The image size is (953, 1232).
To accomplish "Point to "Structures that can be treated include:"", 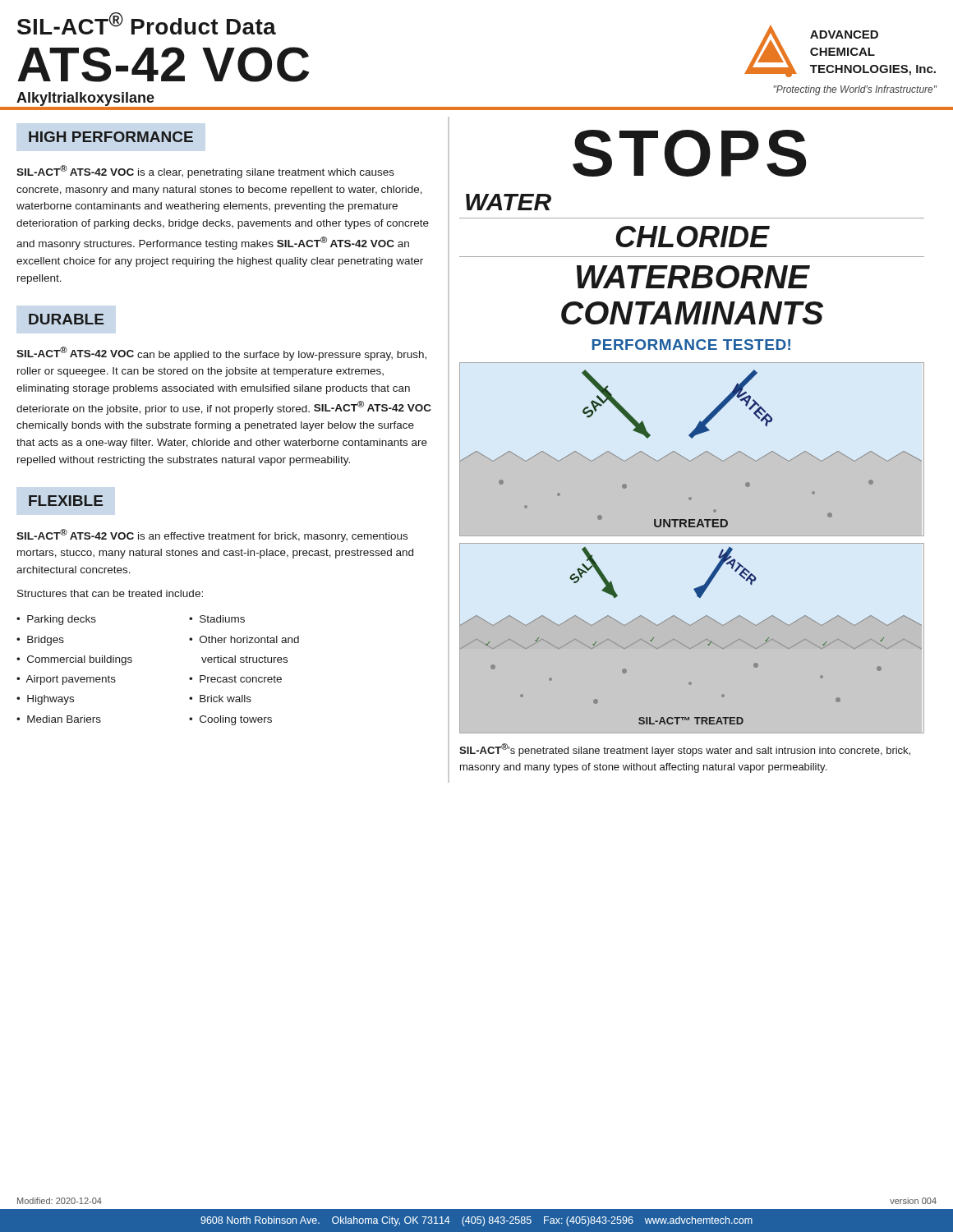I will [110, 594].
